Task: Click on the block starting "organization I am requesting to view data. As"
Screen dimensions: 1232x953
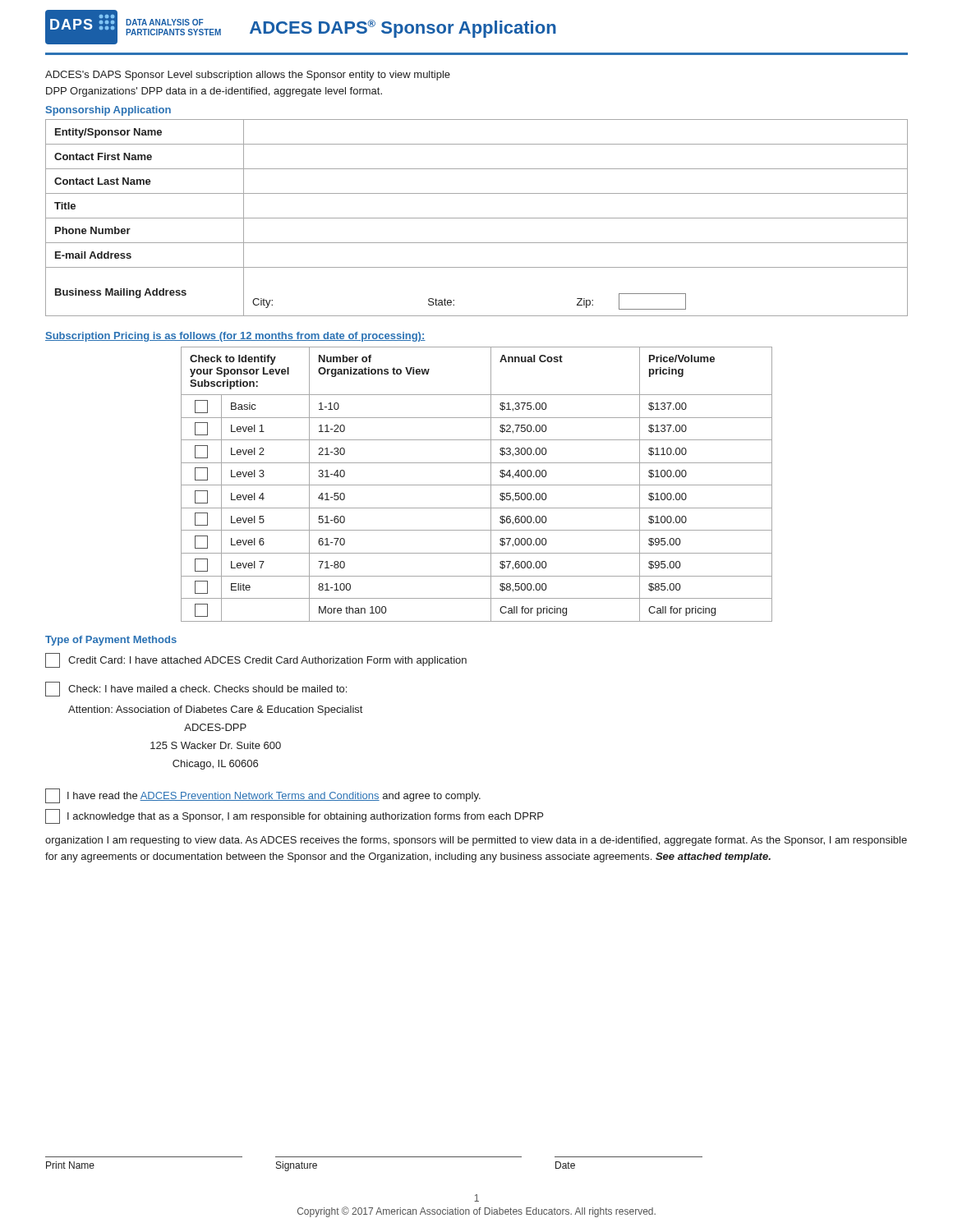Action: [476, 848]
